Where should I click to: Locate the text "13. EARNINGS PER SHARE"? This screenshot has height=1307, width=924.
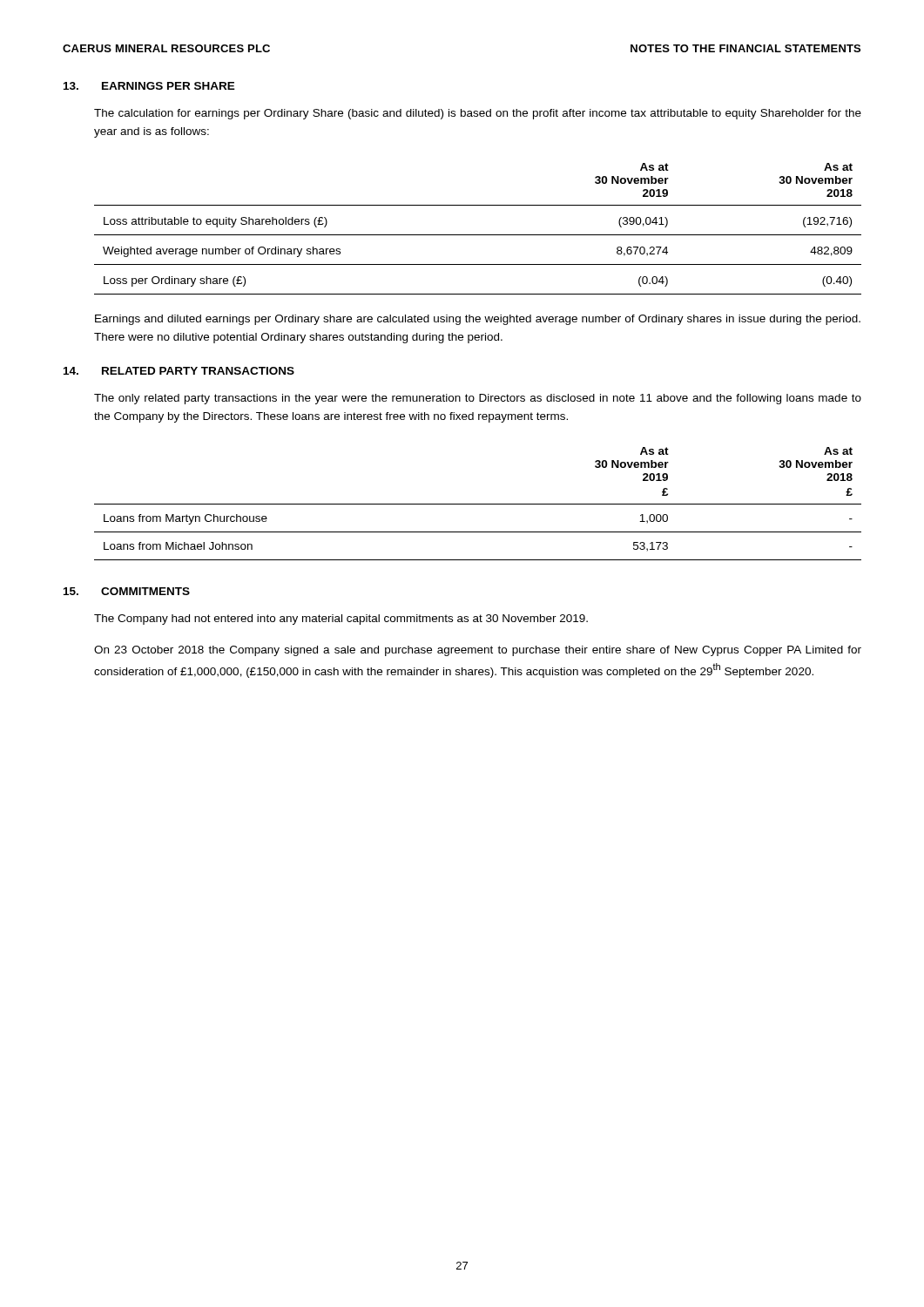tap(149, 86)
